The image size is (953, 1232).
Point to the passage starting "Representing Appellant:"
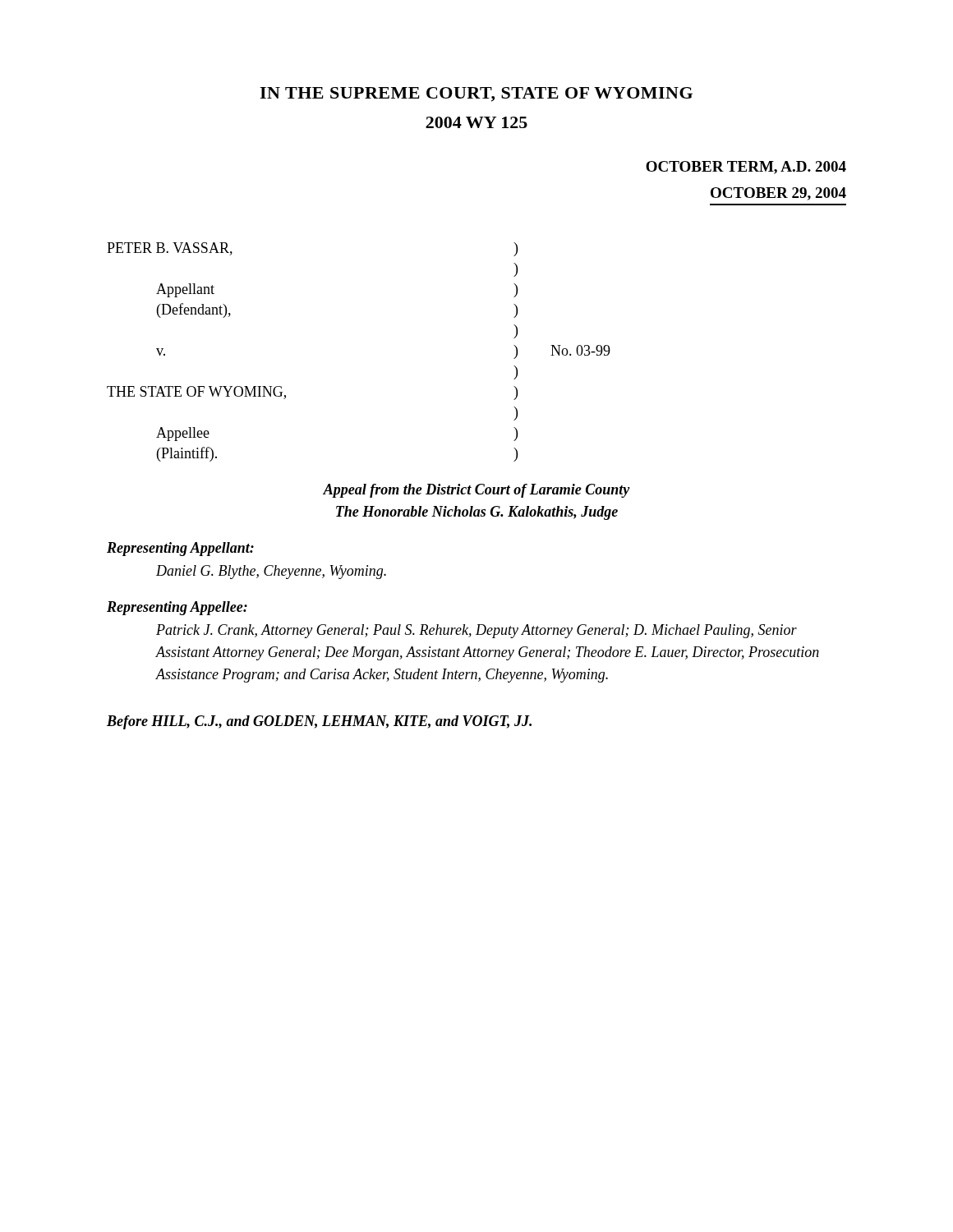(181, 548)
